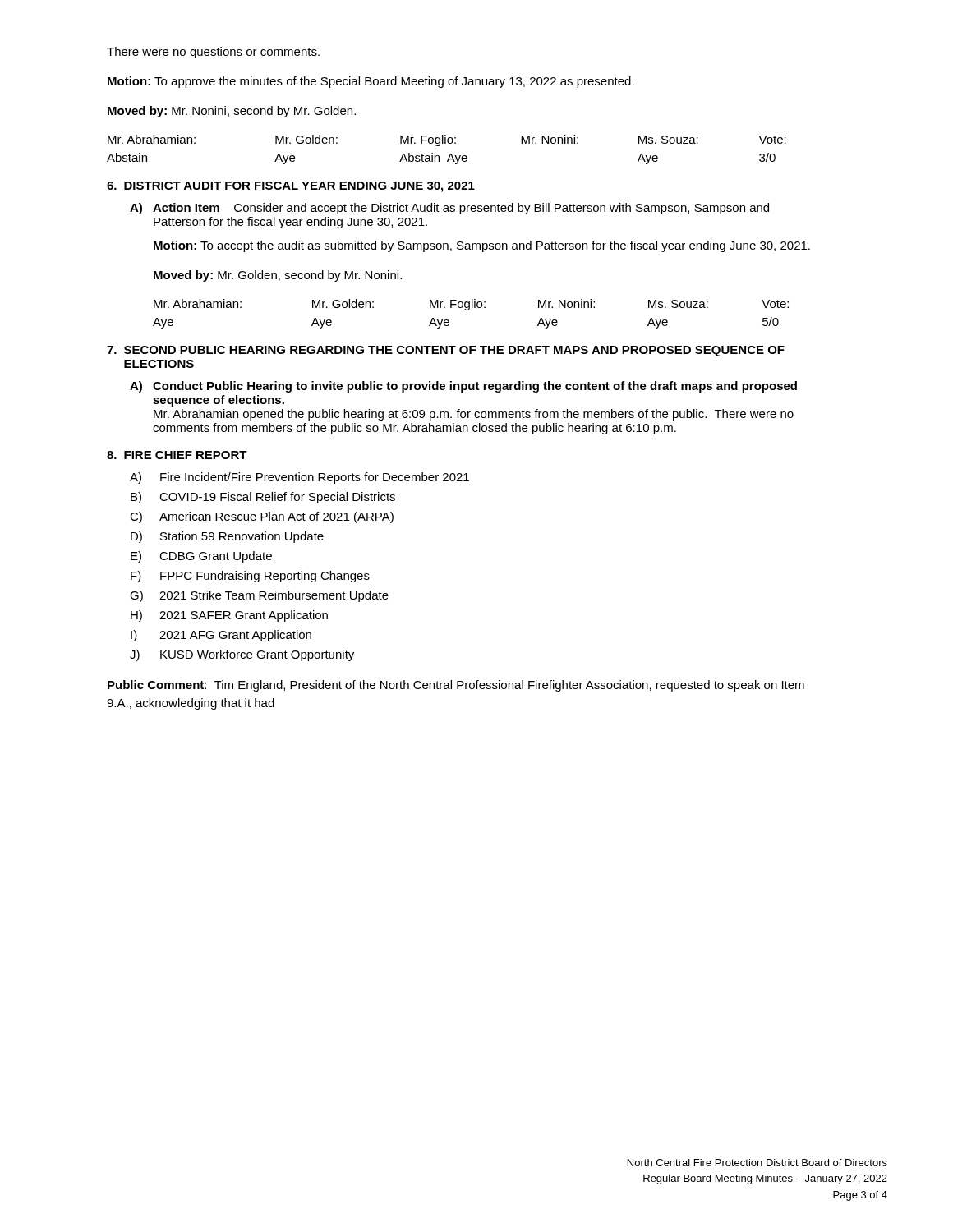953x1232 pixels.
Task: Navigate to the passage starting "Motion: To accept the audit as"
Action: tap(482, 245)
